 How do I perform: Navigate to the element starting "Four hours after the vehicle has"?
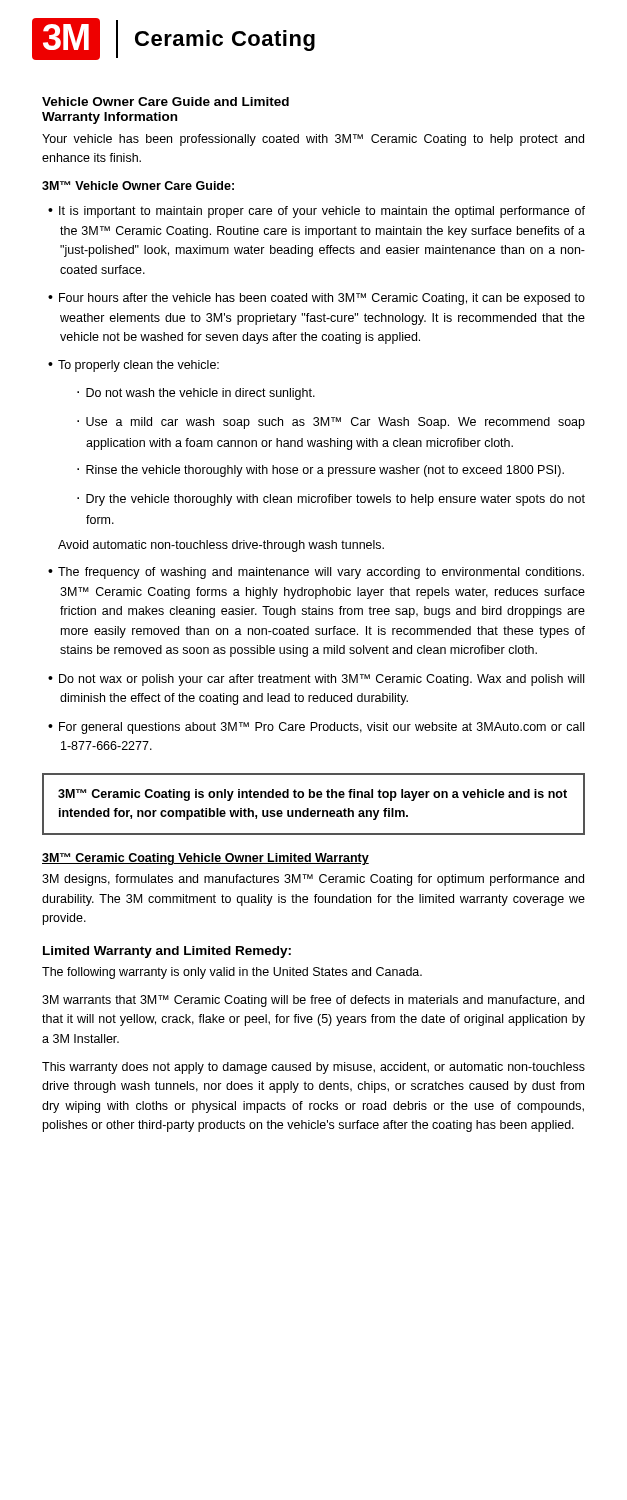[x=321, y=317]
